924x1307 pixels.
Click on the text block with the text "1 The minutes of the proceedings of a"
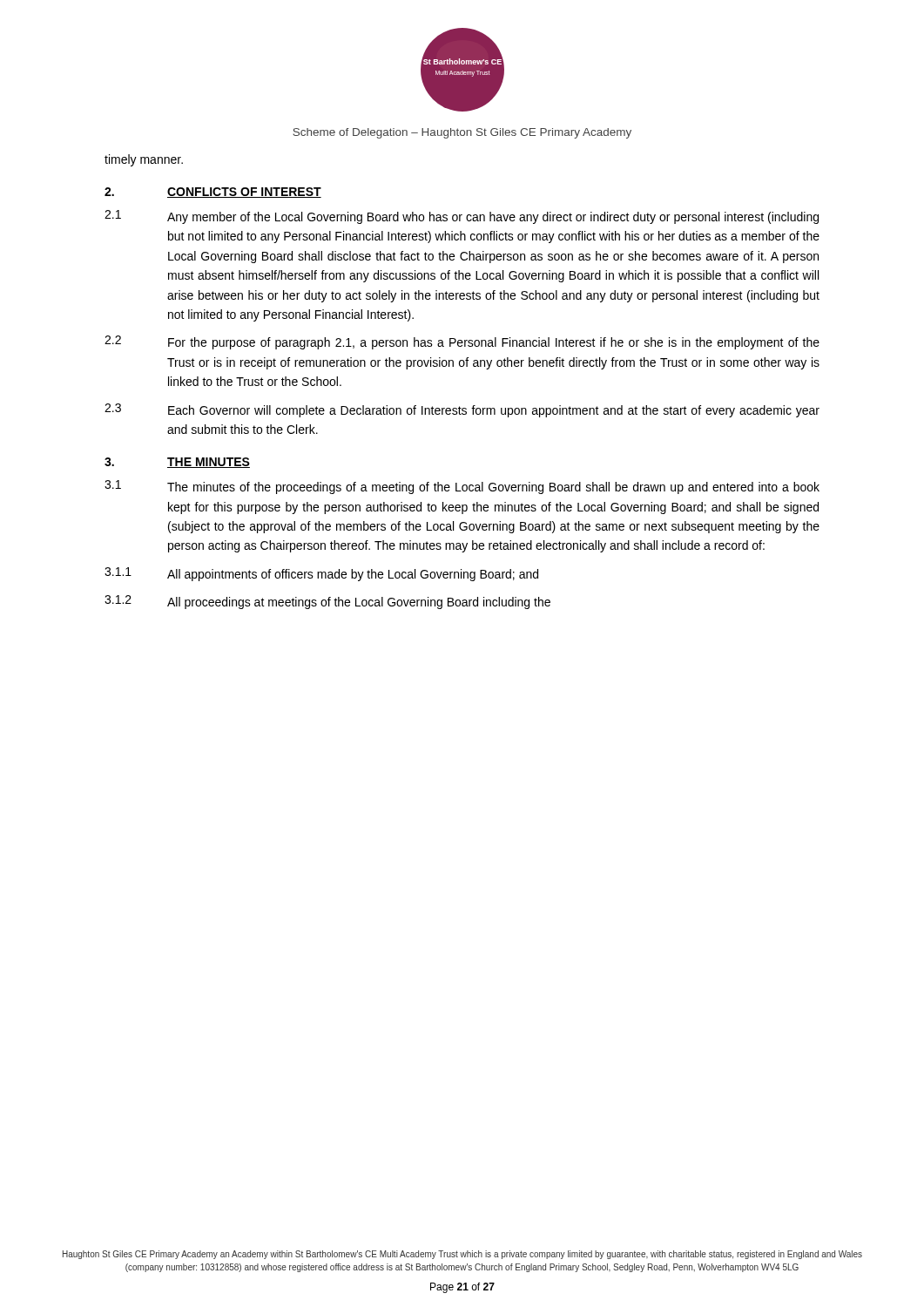coord(462,517)
